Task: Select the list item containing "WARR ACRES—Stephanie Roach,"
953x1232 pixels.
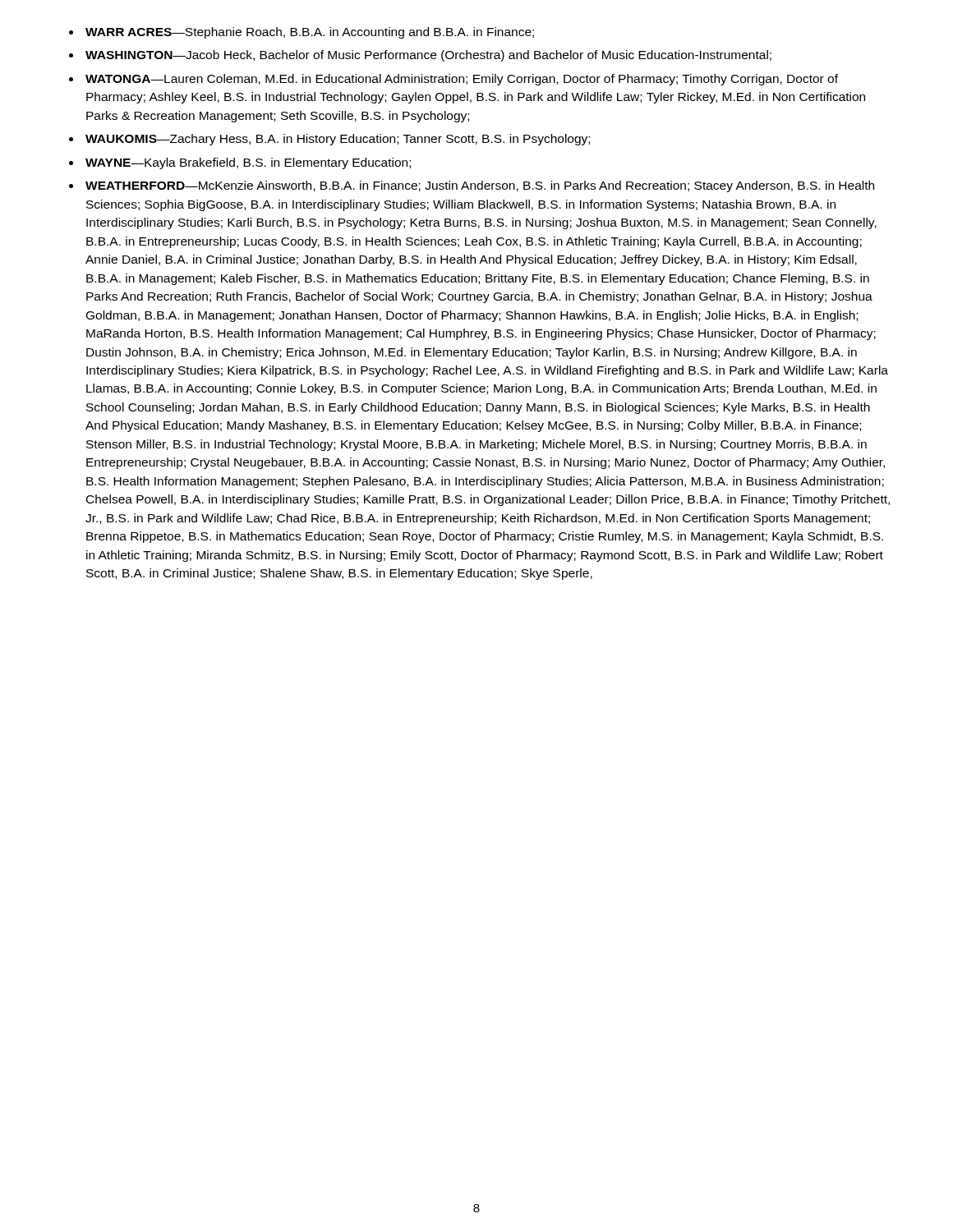Action: tap(310, 32)
